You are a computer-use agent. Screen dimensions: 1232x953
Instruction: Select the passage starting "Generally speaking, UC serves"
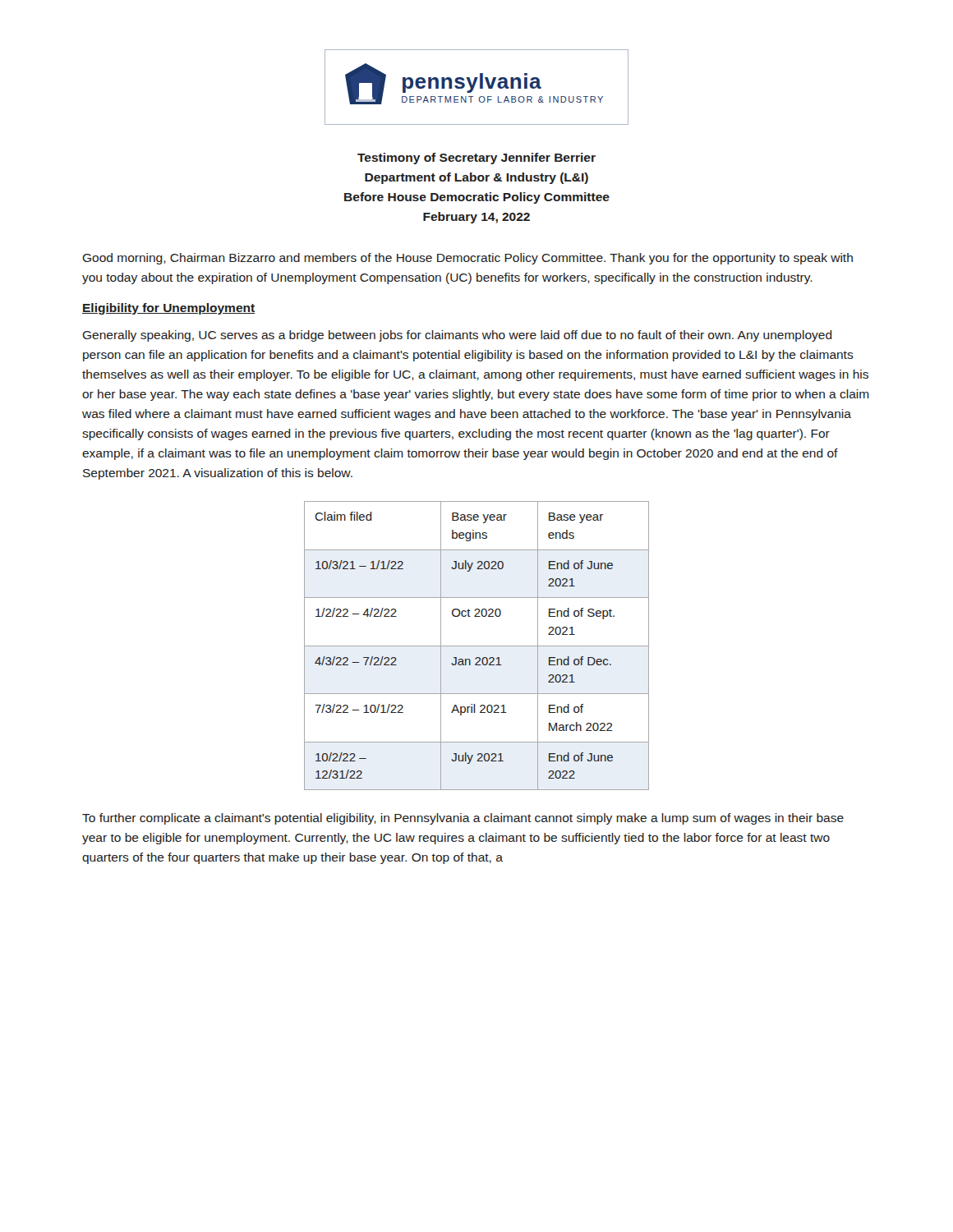click(476, 404)
